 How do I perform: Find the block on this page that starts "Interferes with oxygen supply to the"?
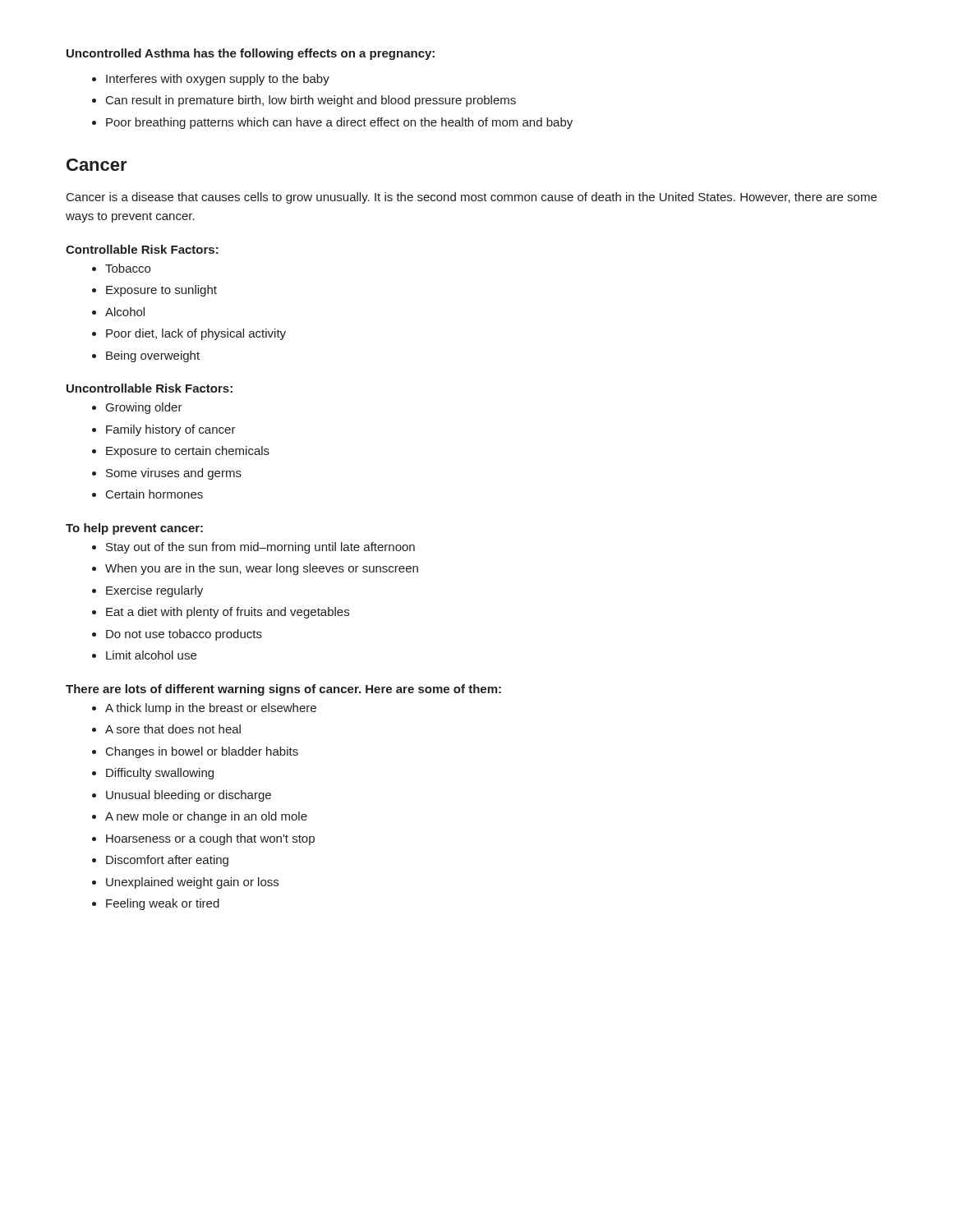217,78
